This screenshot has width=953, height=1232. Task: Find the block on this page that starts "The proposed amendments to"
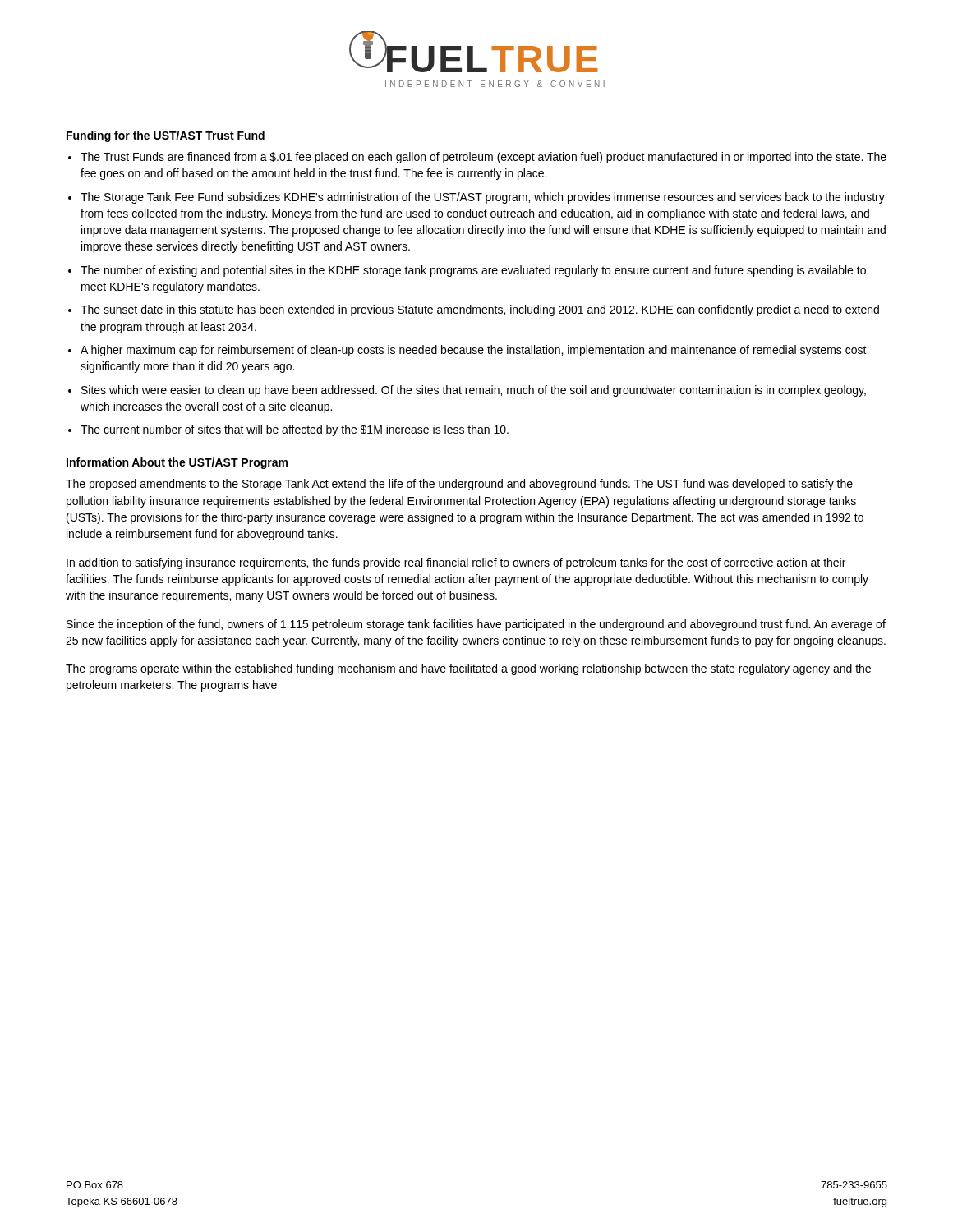click(465, 509)
